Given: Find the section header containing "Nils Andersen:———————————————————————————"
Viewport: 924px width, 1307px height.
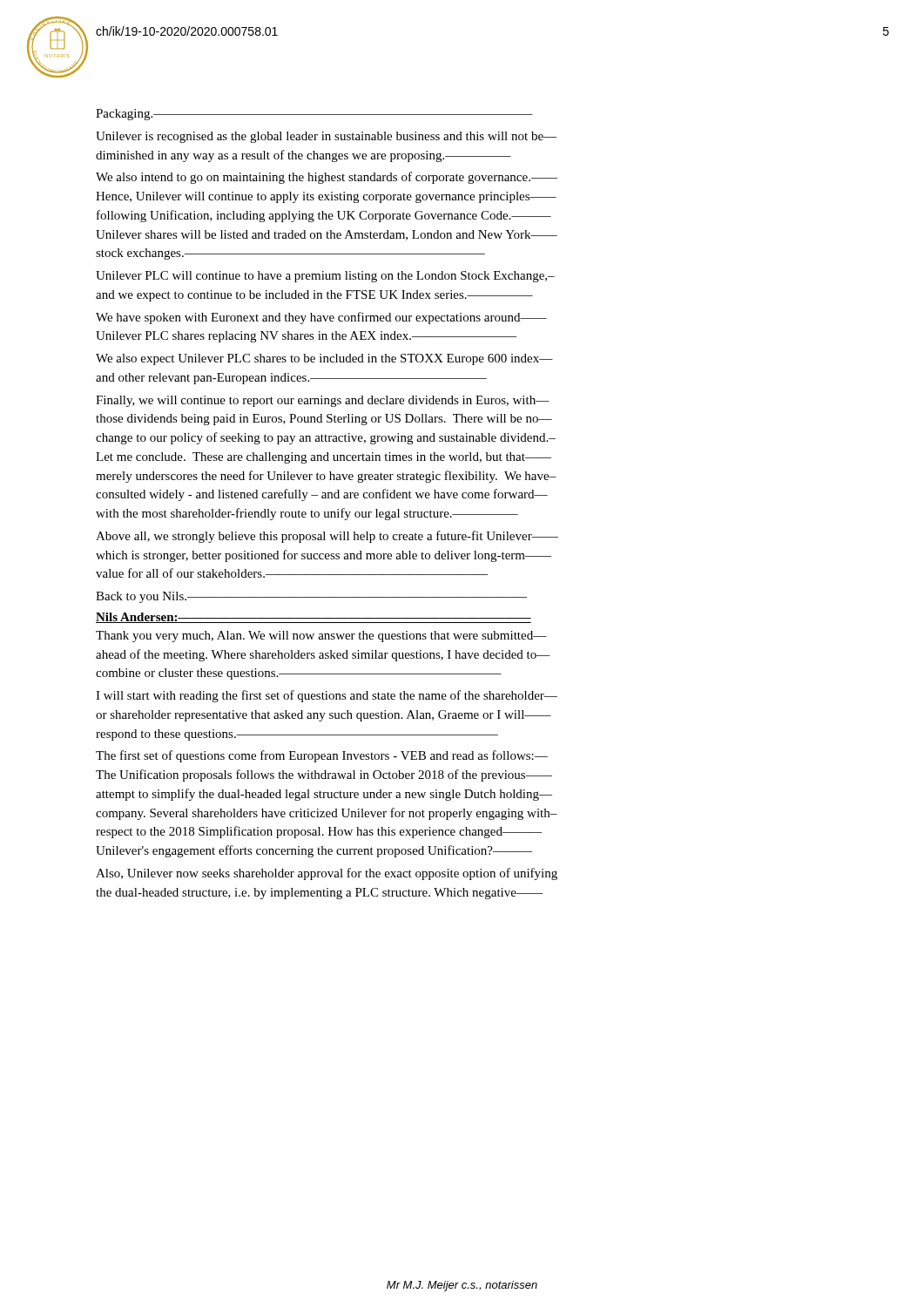Looking at the screenshot, I should pos(313,617).
